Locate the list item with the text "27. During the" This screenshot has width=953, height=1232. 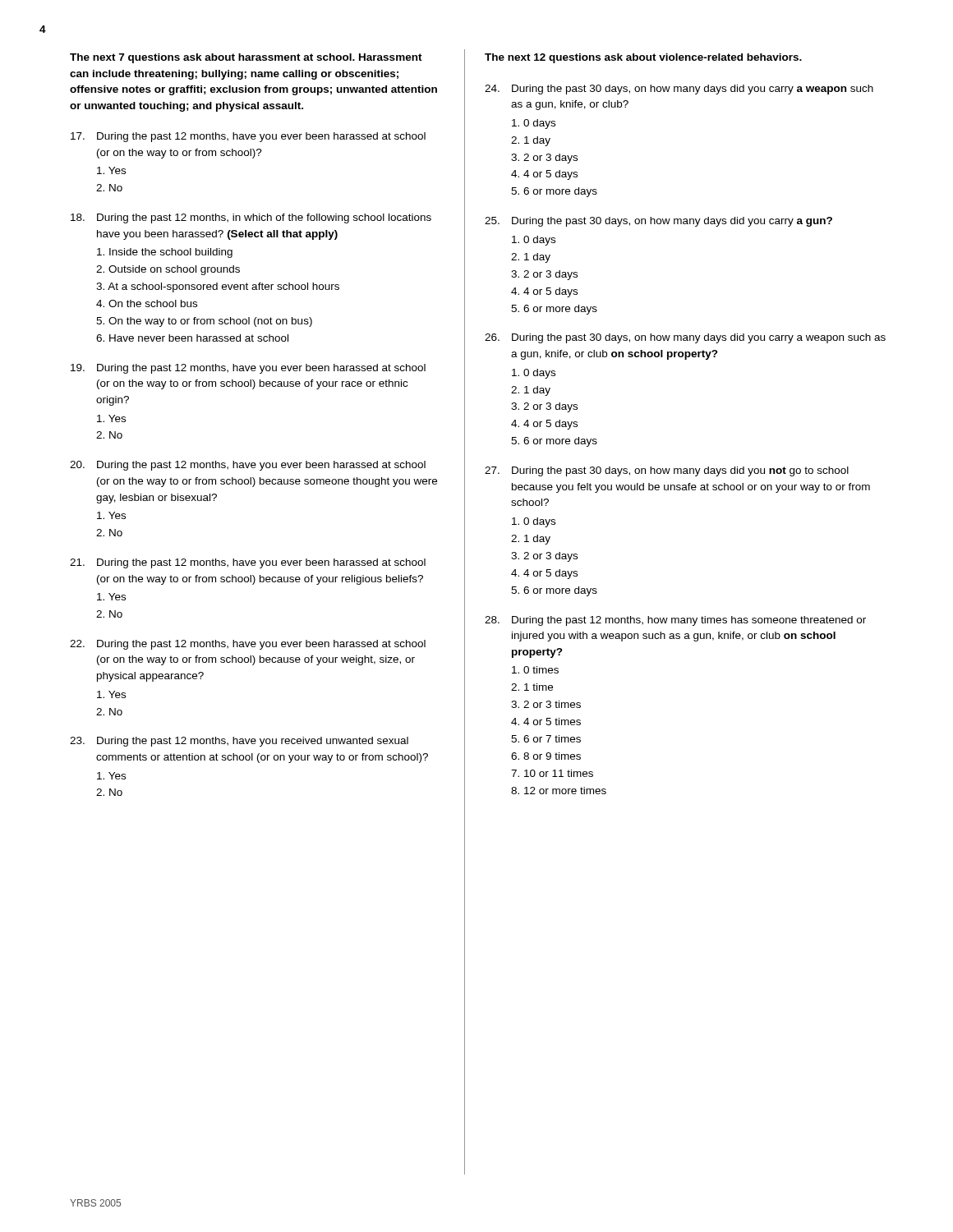click(x=667, y=471)
